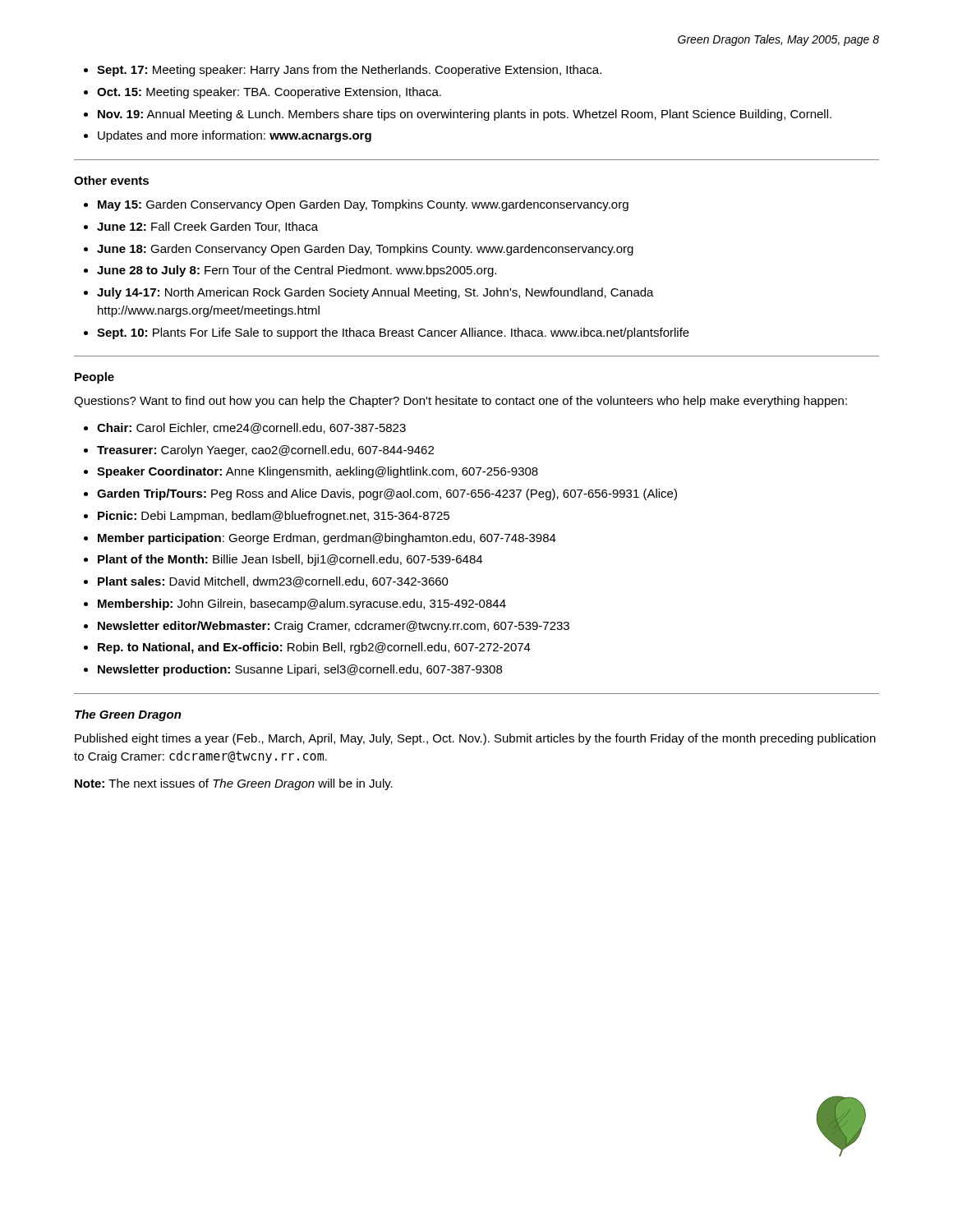This screenshot has height=1232, width=953.
Task: Find the text block starting "Sept. 17: Meeting speaker:"
Action: (350, 69)
